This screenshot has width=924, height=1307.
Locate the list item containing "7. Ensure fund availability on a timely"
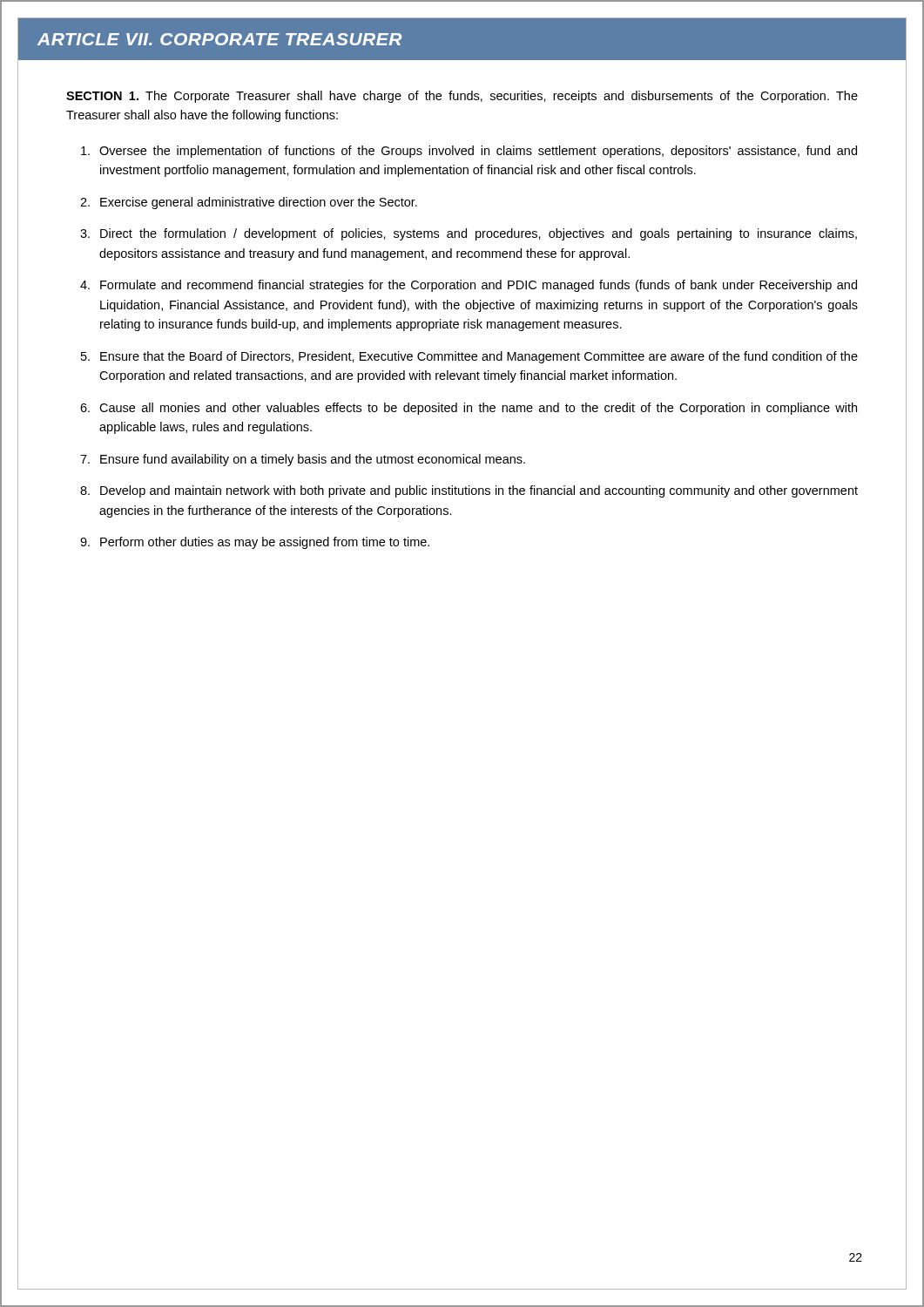pos(462,459)
